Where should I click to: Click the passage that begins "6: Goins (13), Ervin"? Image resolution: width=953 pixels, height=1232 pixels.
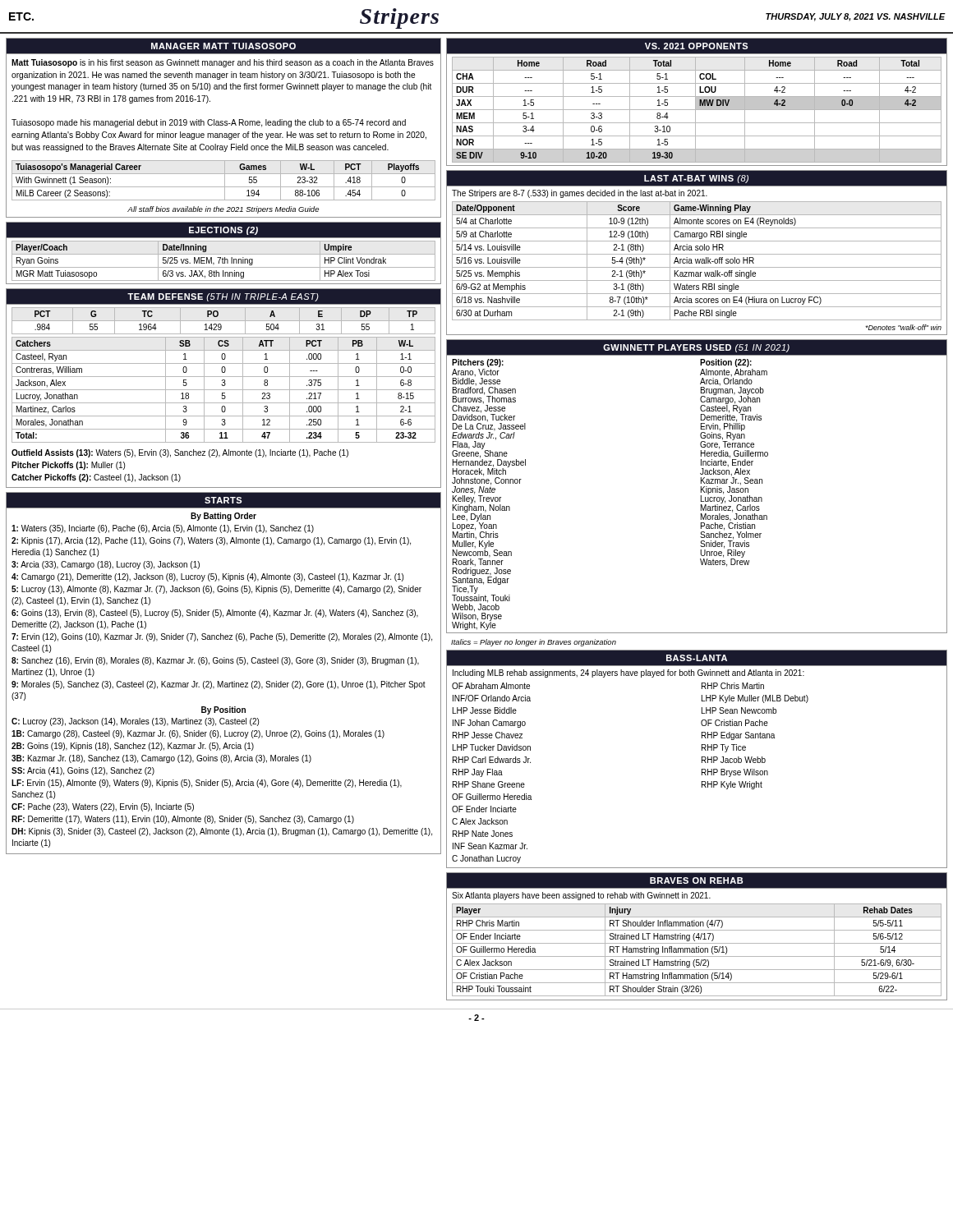click(x=215, y=618)
